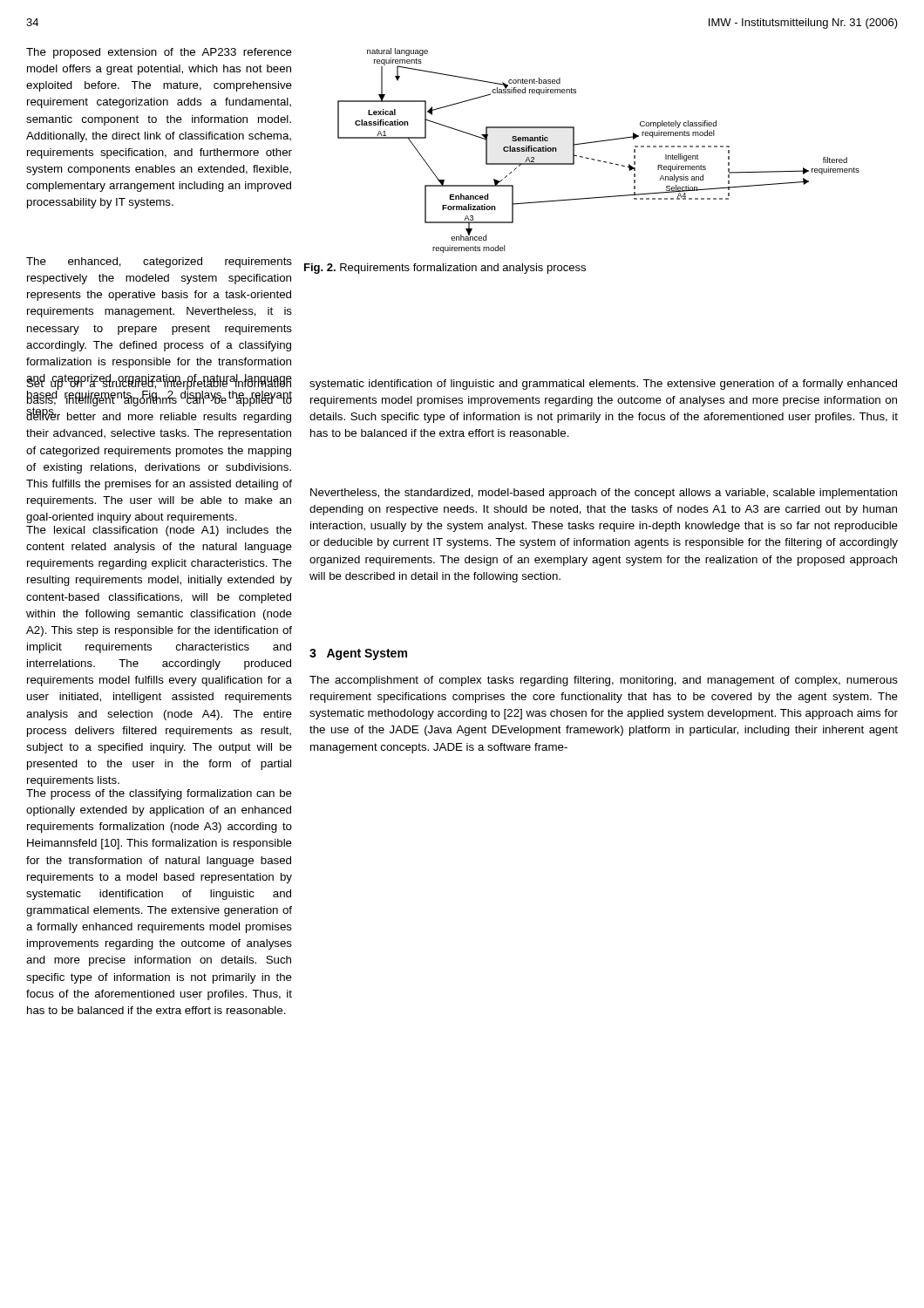Viewport: 924px width, 1308px height.
Task: Point to the element starting "Set up on a structured,"
Action: pos(159,450)
